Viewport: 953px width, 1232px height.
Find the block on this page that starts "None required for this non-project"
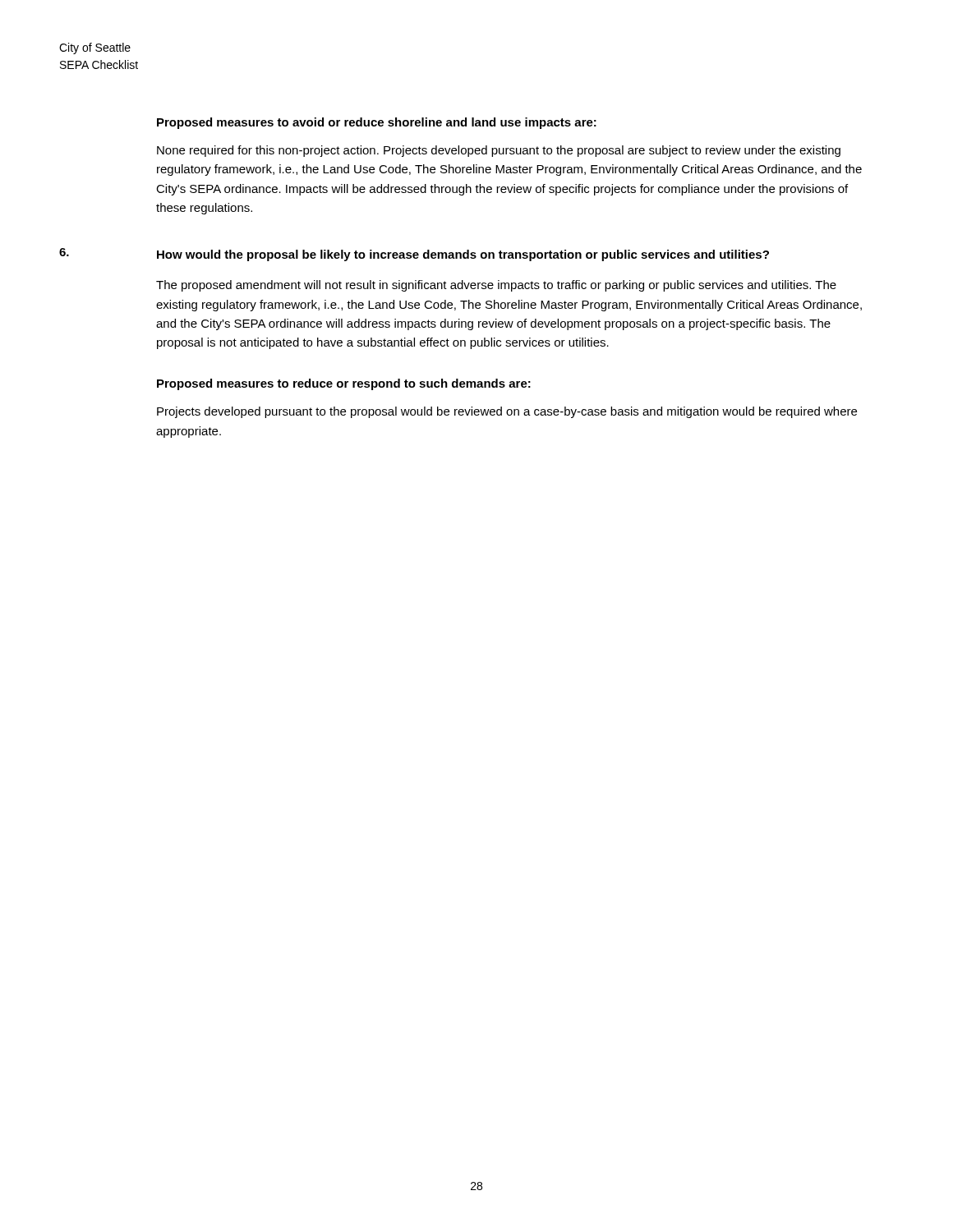pos(509,179)
